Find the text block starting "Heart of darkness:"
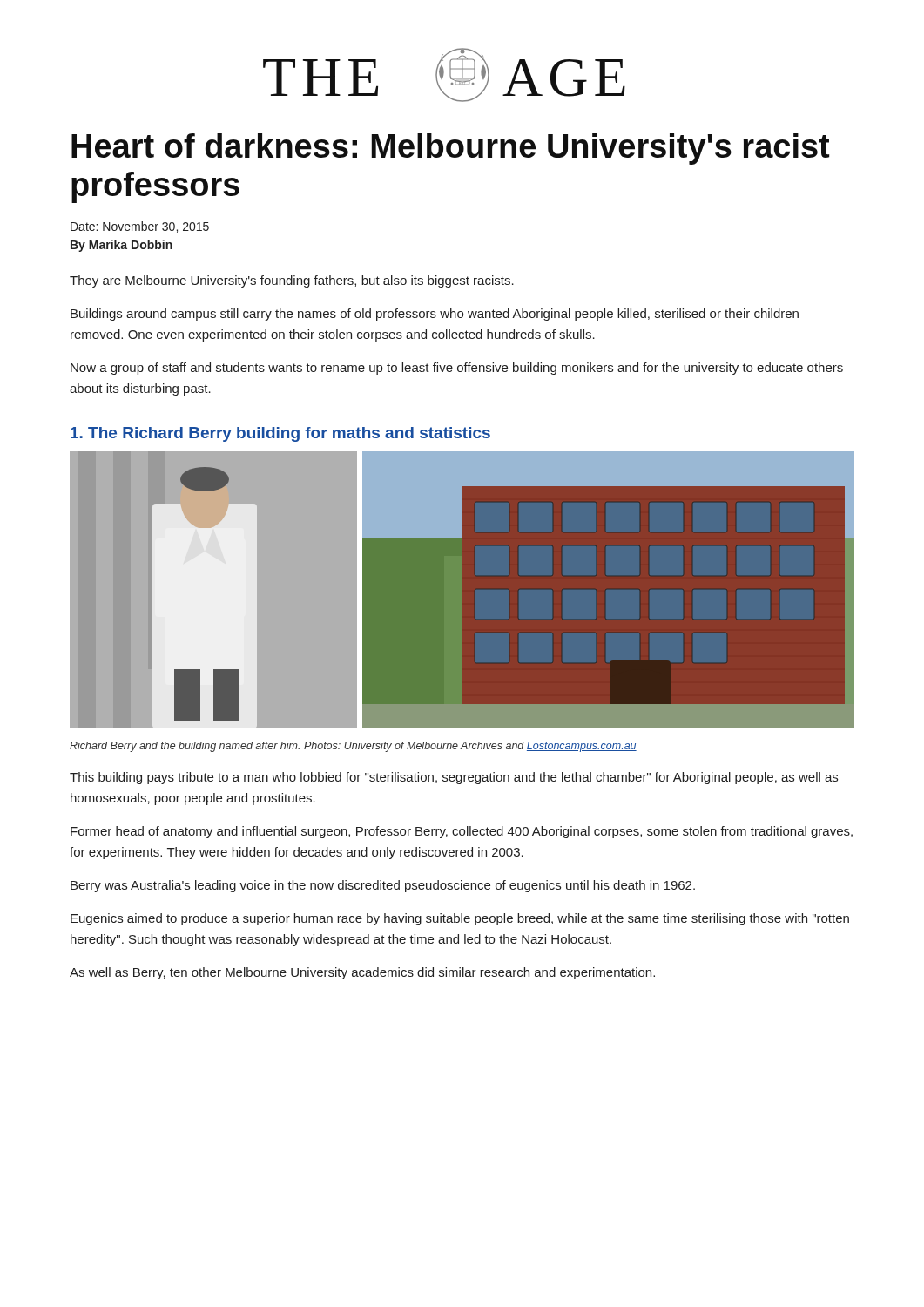 [x=450, y=165]
